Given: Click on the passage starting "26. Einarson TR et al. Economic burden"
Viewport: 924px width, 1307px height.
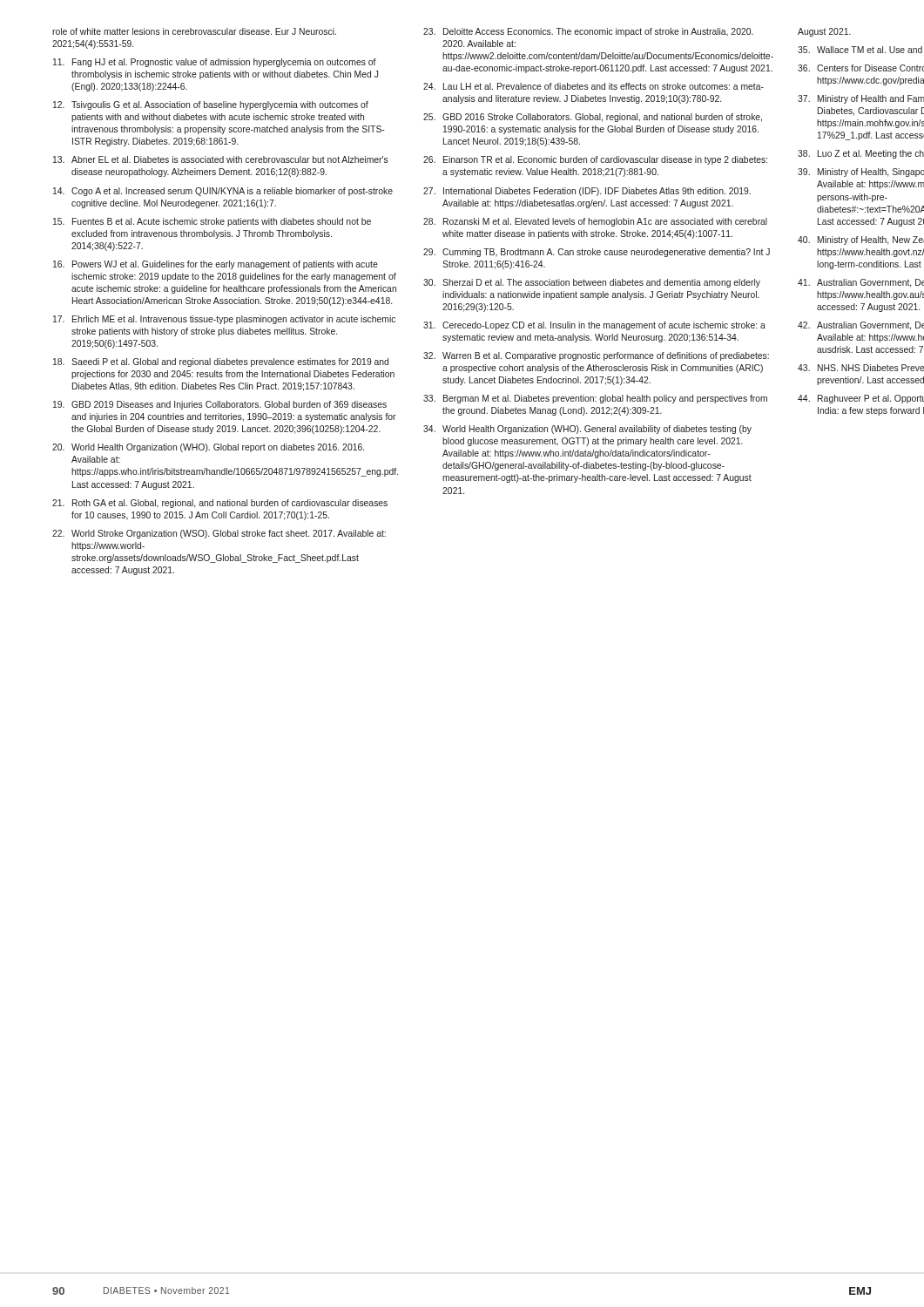Looking at the screenshot, I should click(x=598, y=167).
